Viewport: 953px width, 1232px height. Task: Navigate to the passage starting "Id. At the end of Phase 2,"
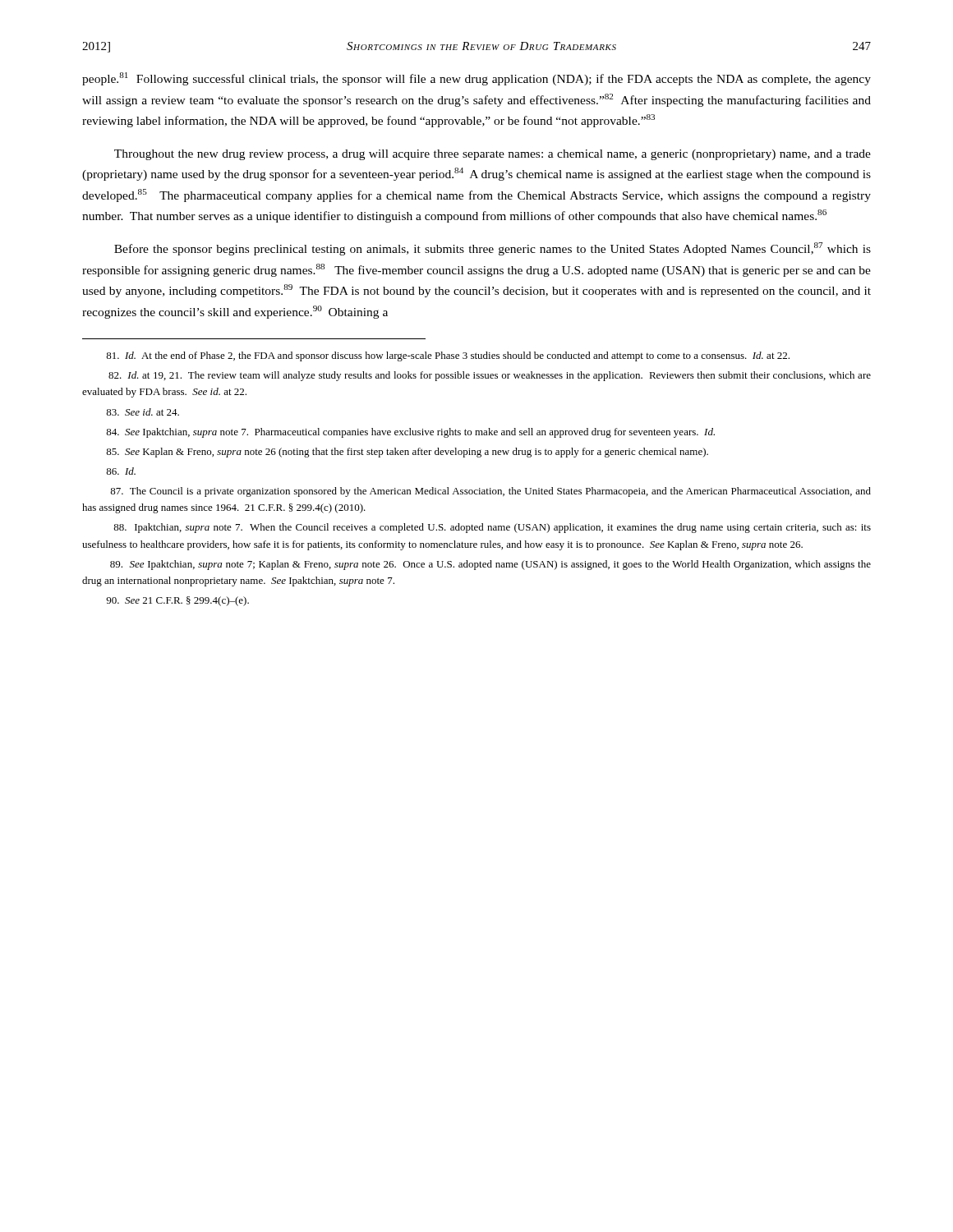pos(436,355)
